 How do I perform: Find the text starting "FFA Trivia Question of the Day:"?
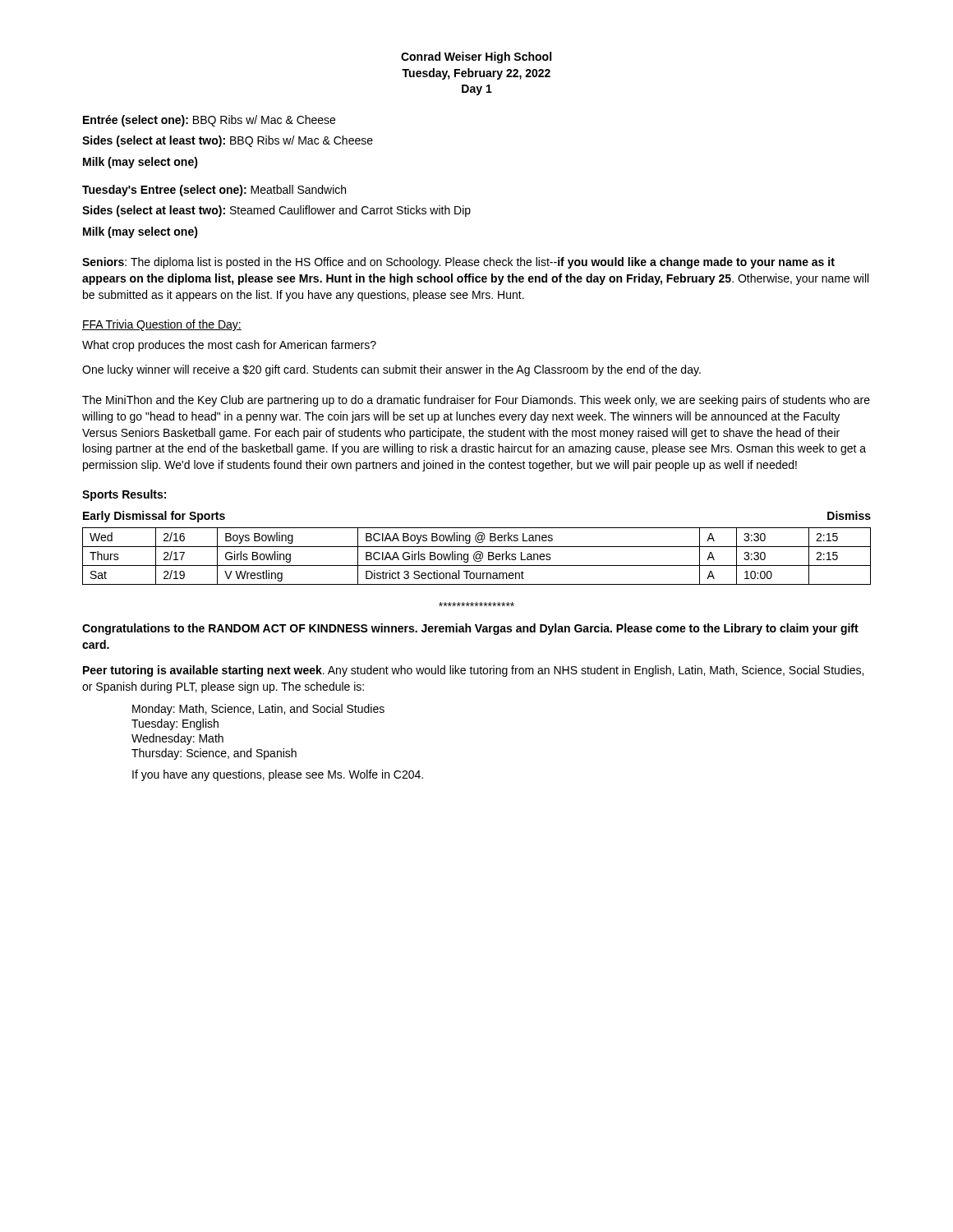162,325
